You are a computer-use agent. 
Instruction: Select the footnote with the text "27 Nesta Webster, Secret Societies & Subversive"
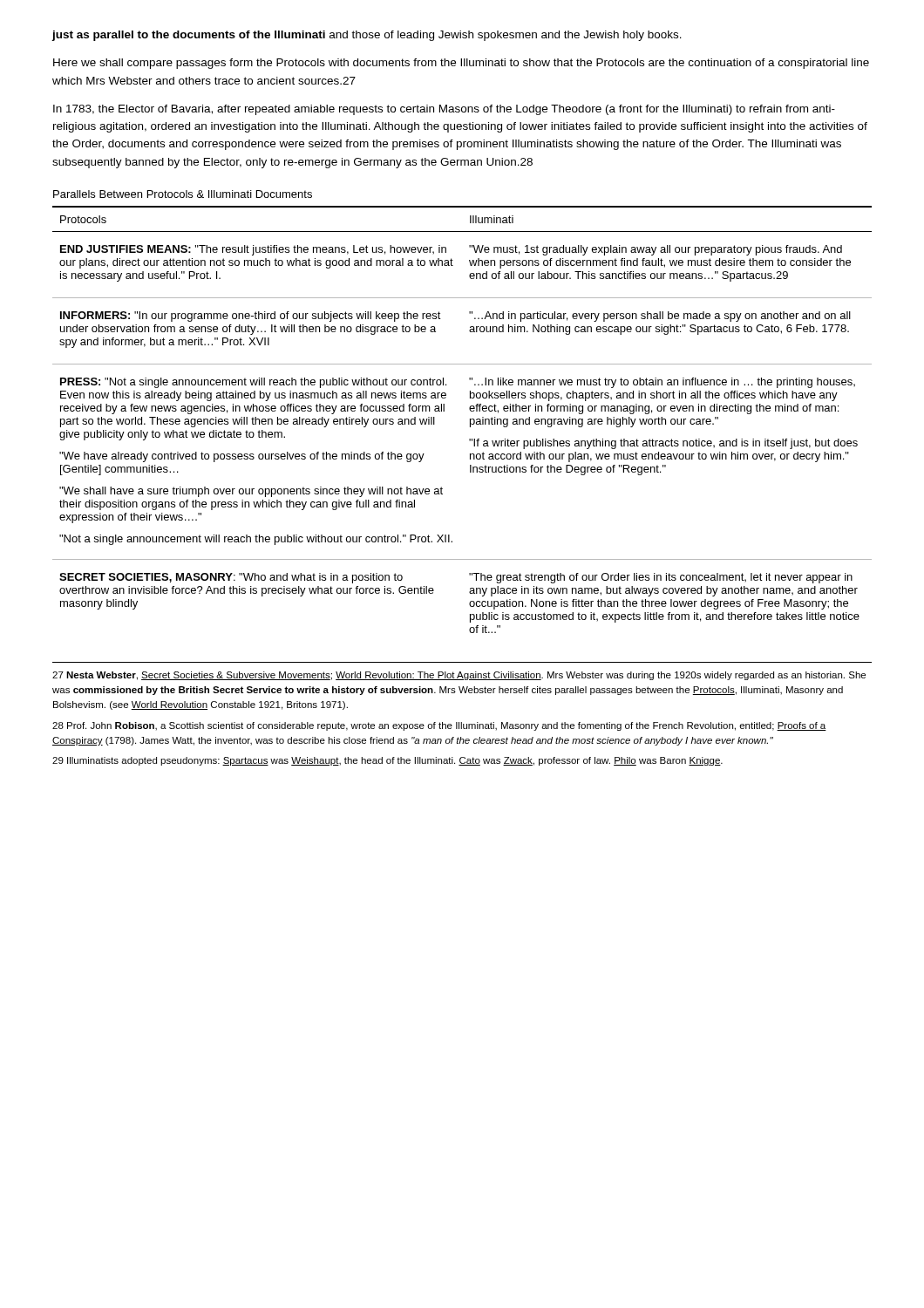tap(462, 718)
